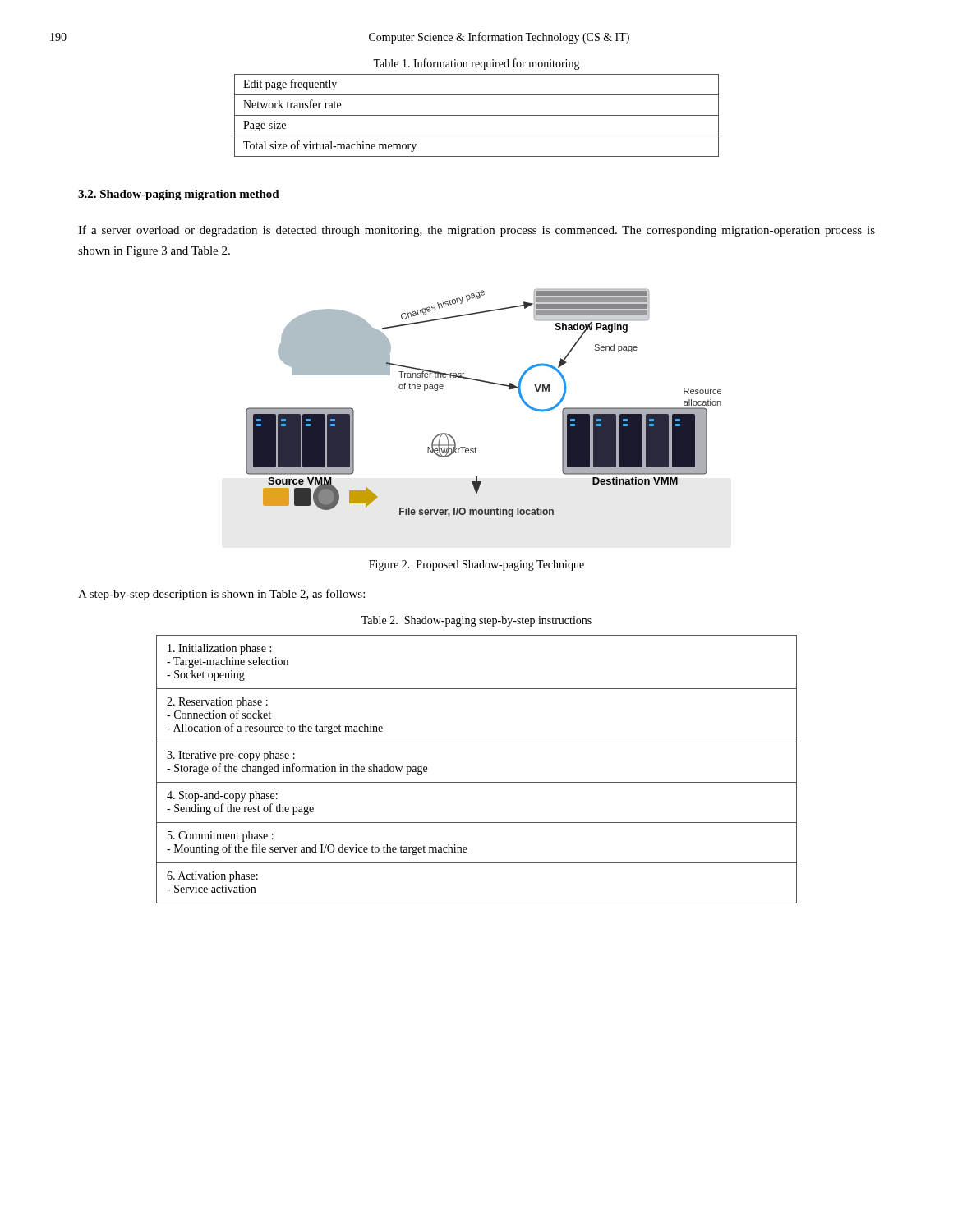Select the table that reads "Edit page frequently"

click(x=476, y=115)
